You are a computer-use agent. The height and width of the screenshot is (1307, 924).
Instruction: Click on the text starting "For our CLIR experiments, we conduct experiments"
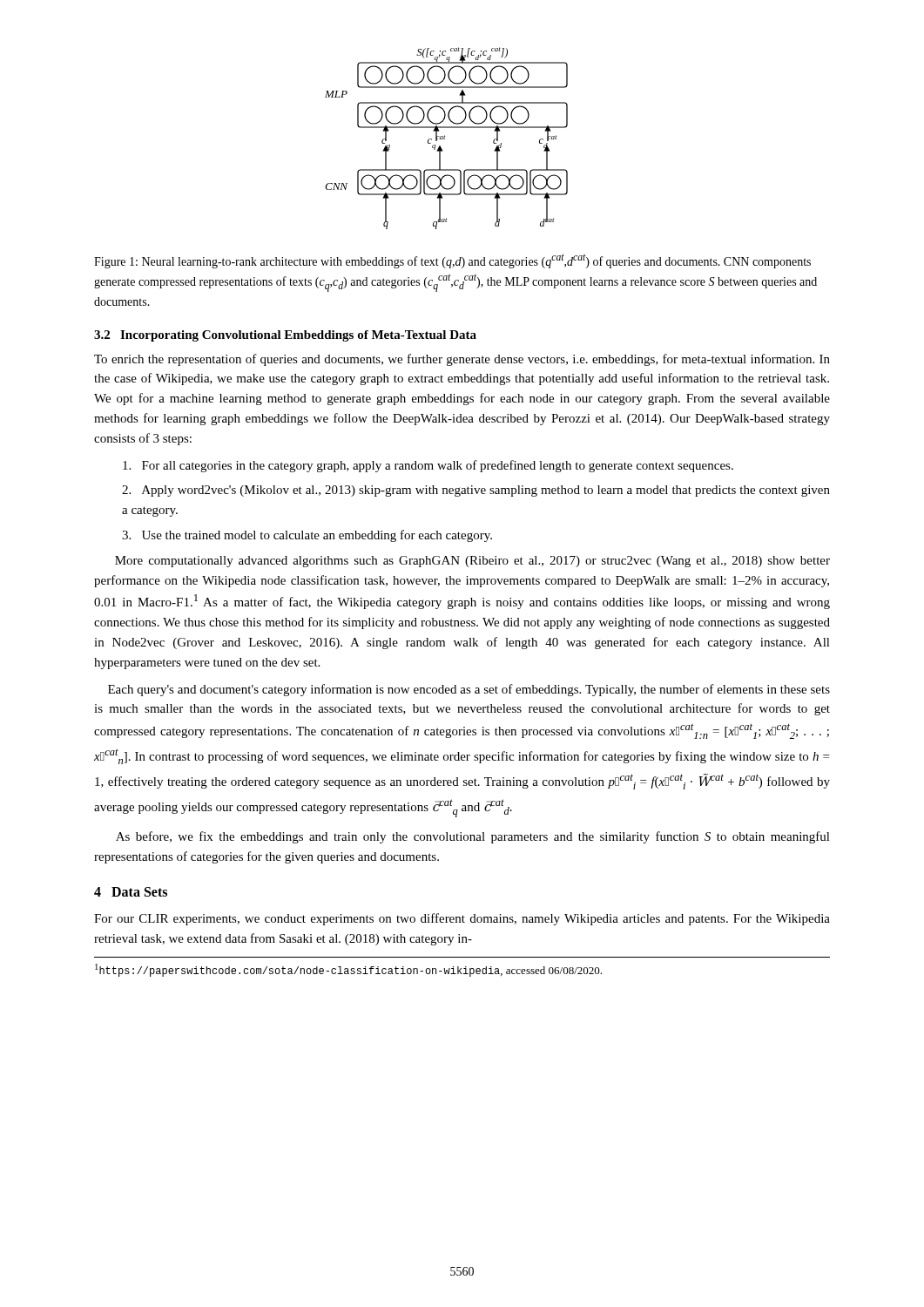pyautogui.click(x=462, y=928)
